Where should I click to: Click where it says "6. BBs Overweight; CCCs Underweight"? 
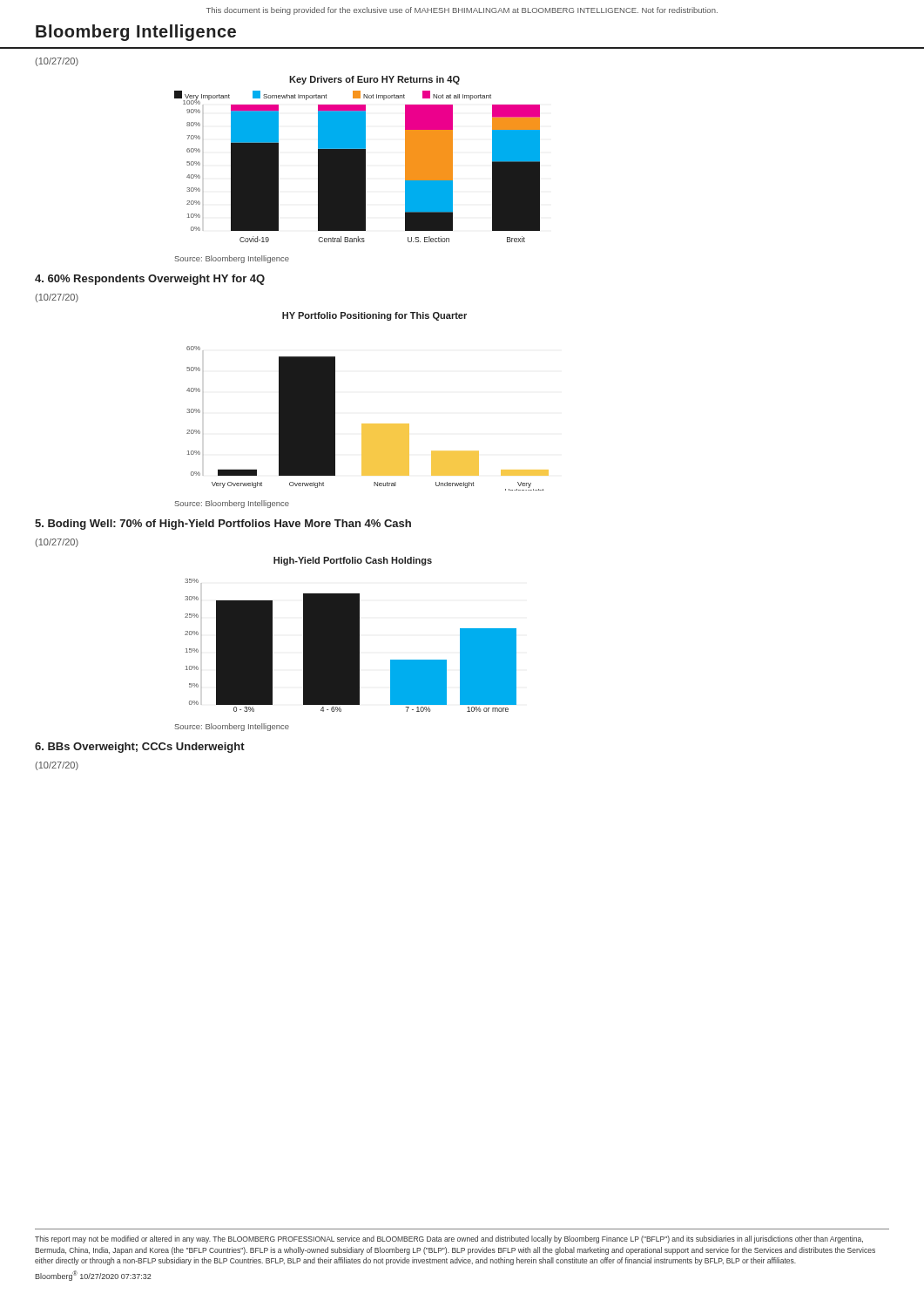140,746
